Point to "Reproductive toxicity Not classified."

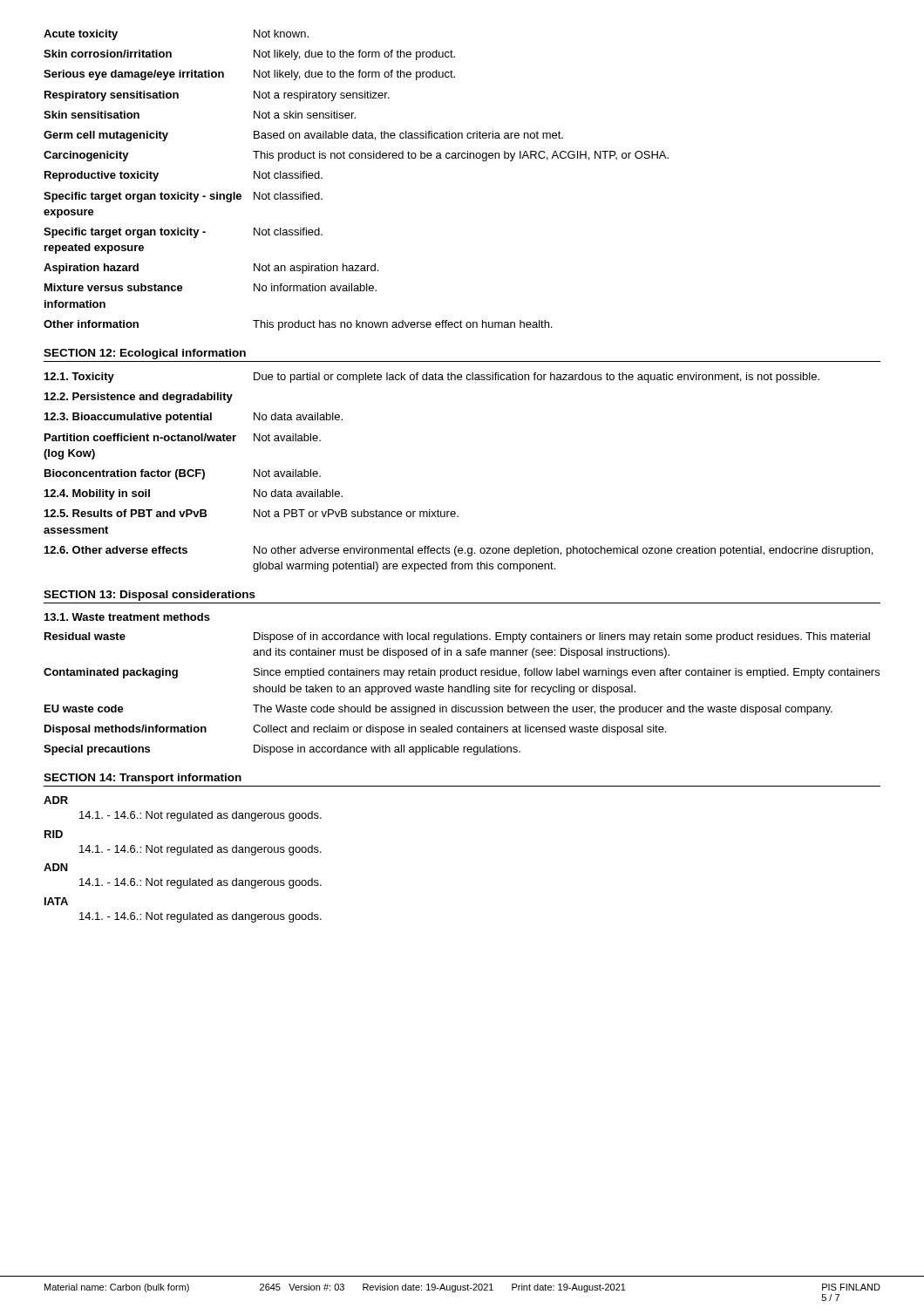click(x=98, y=176)
